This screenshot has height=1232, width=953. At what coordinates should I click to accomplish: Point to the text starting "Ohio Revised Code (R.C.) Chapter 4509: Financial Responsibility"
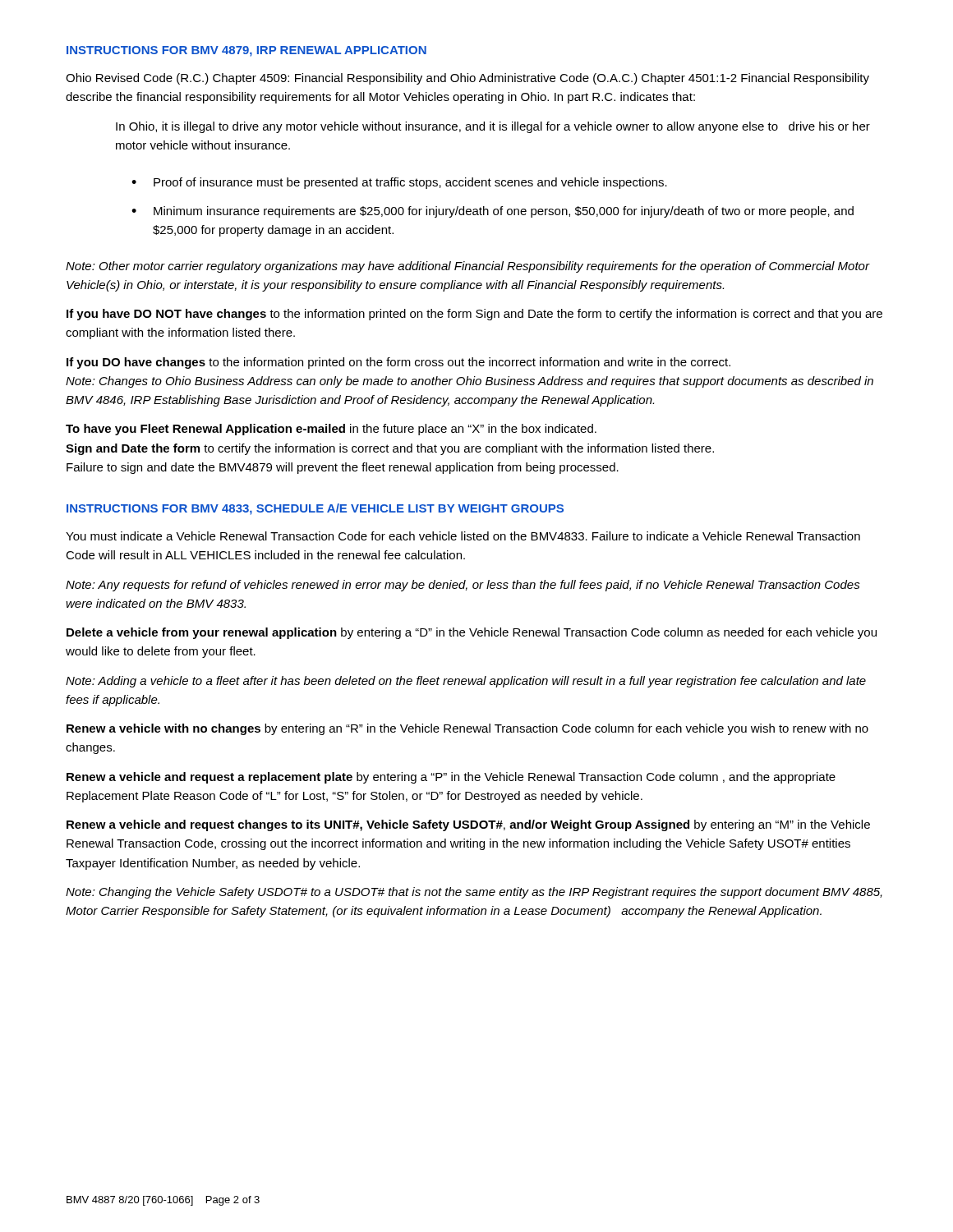467,87
